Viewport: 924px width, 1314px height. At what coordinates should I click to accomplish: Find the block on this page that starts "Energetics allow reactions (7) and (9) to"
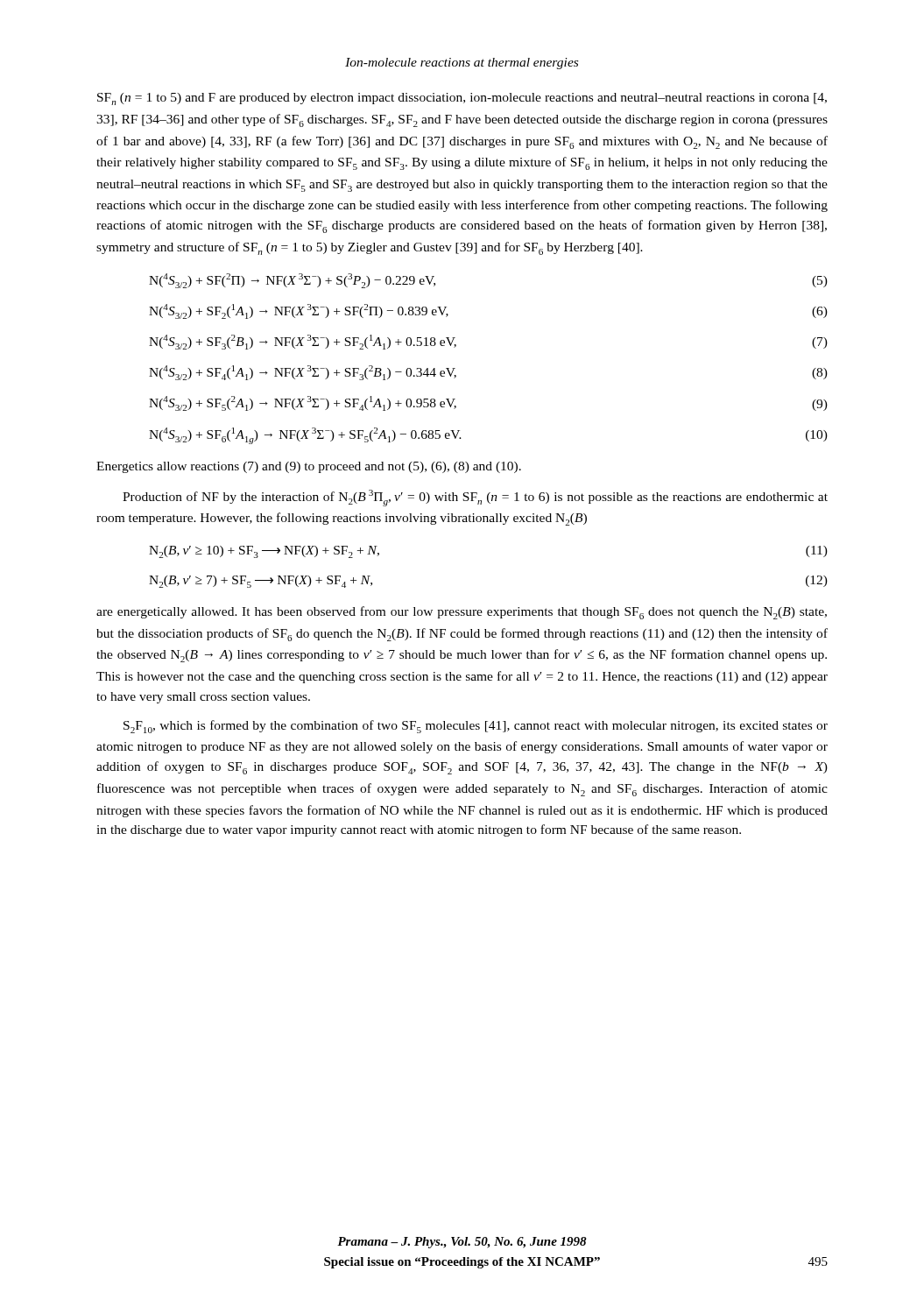pyautogui.click(x=309, y=465)
